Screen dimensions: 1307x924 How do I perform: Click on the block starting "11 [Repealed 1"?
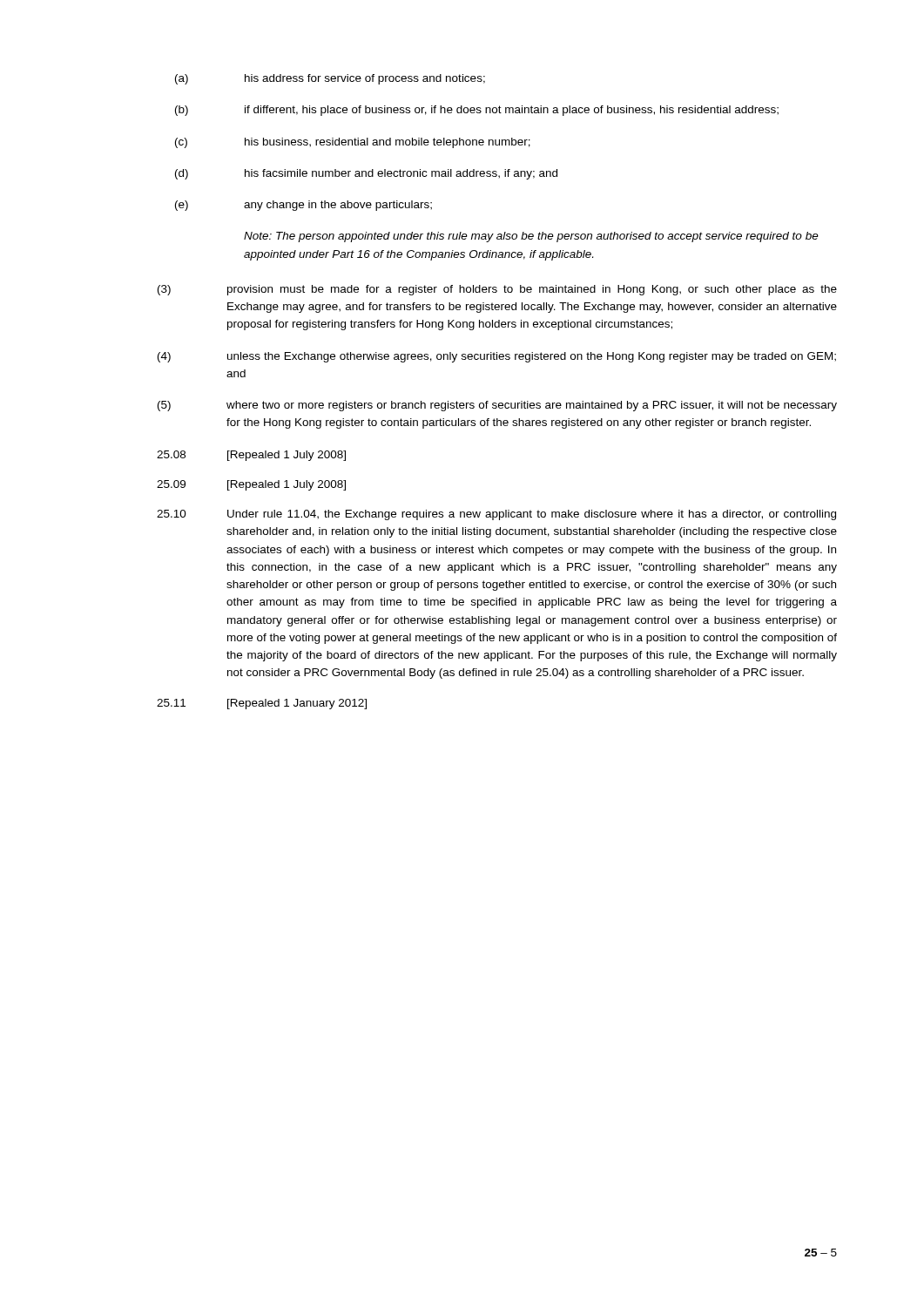[262, 704]
